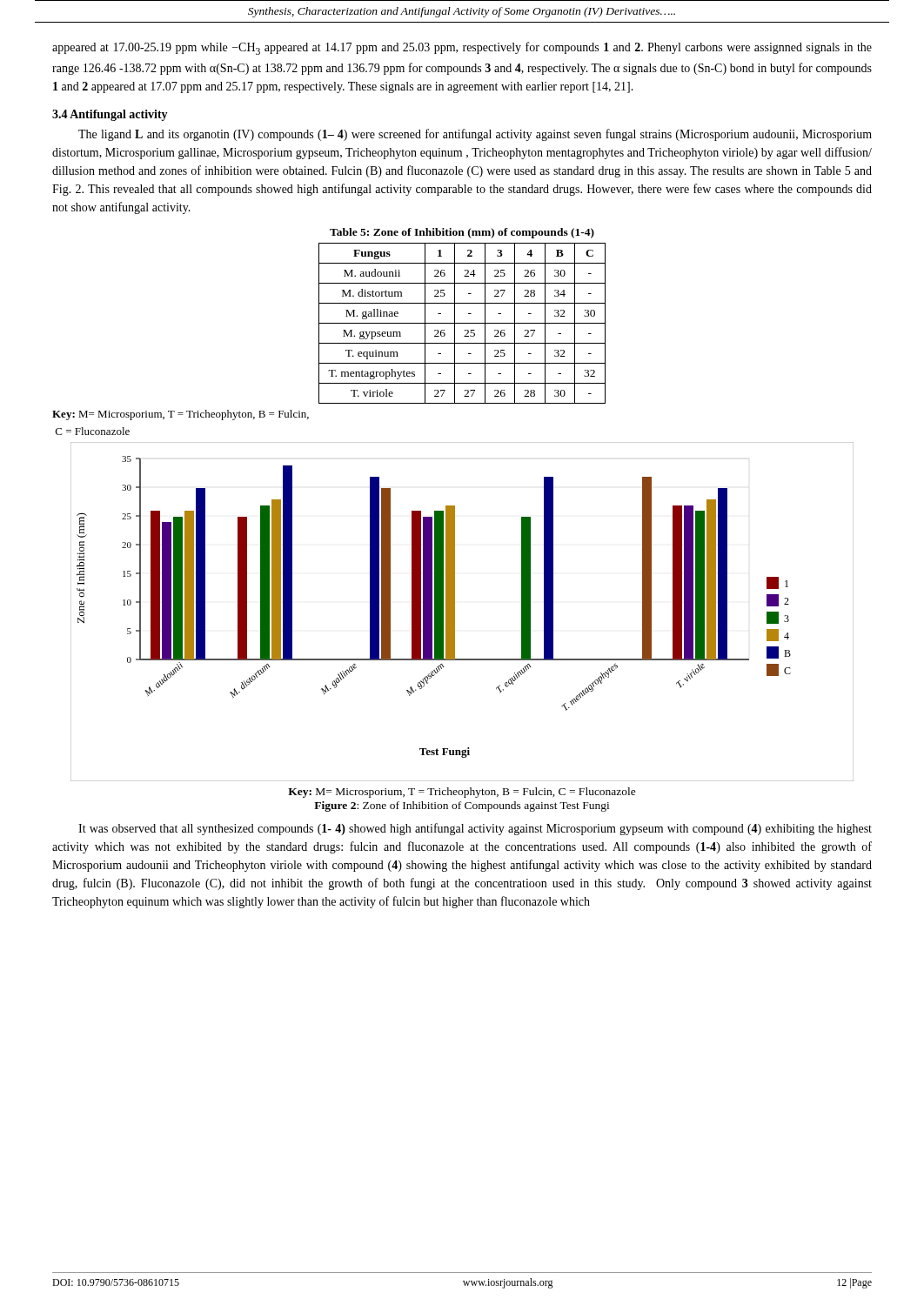The image size is (924, 1305).
Task: Select the caption containing "Table 5: Zone"
Action: pyautogui.click(x=462, y=232)
